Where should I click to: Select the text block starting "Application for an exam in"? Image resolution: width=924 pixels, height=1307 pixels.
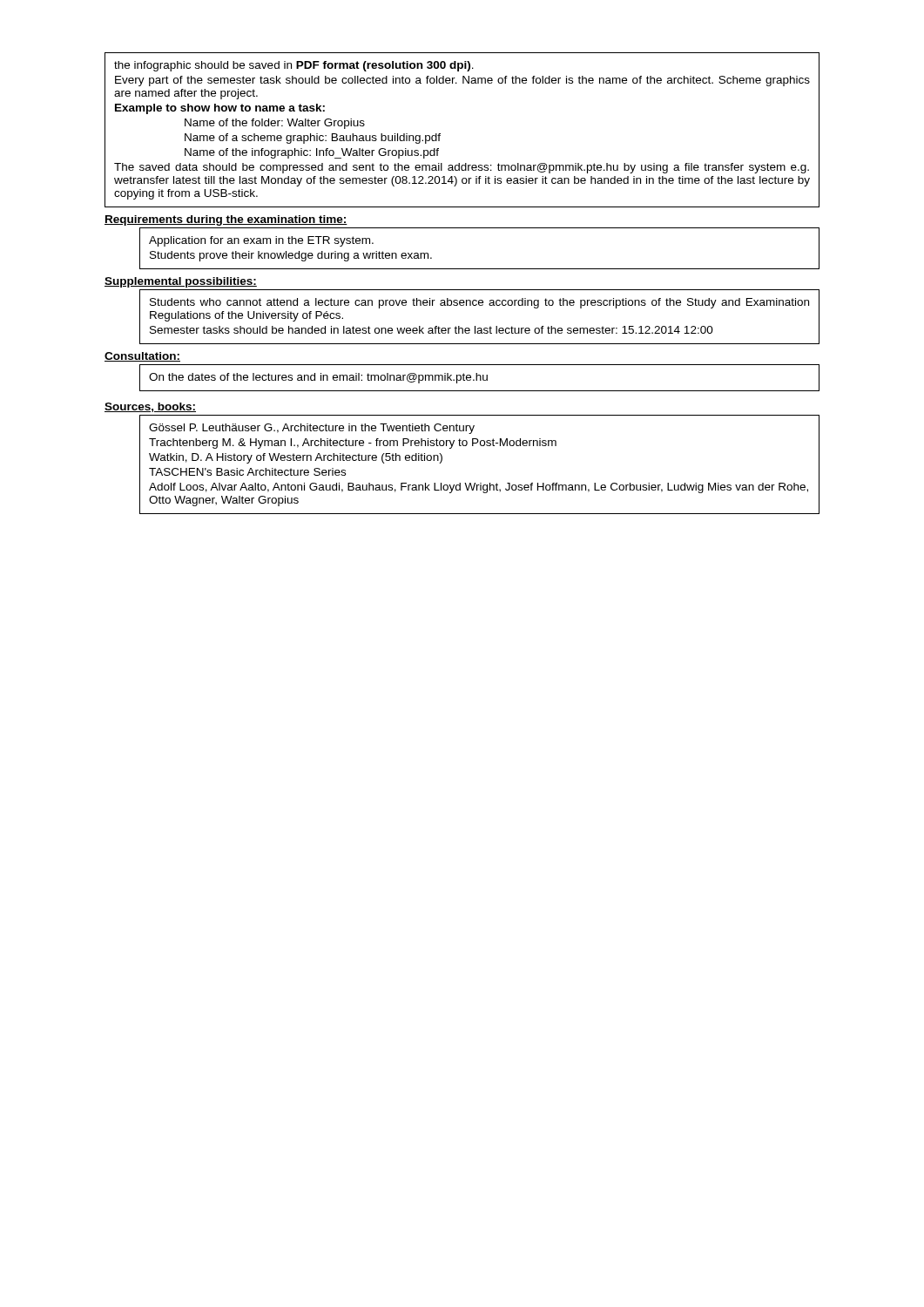click(261, 241)
